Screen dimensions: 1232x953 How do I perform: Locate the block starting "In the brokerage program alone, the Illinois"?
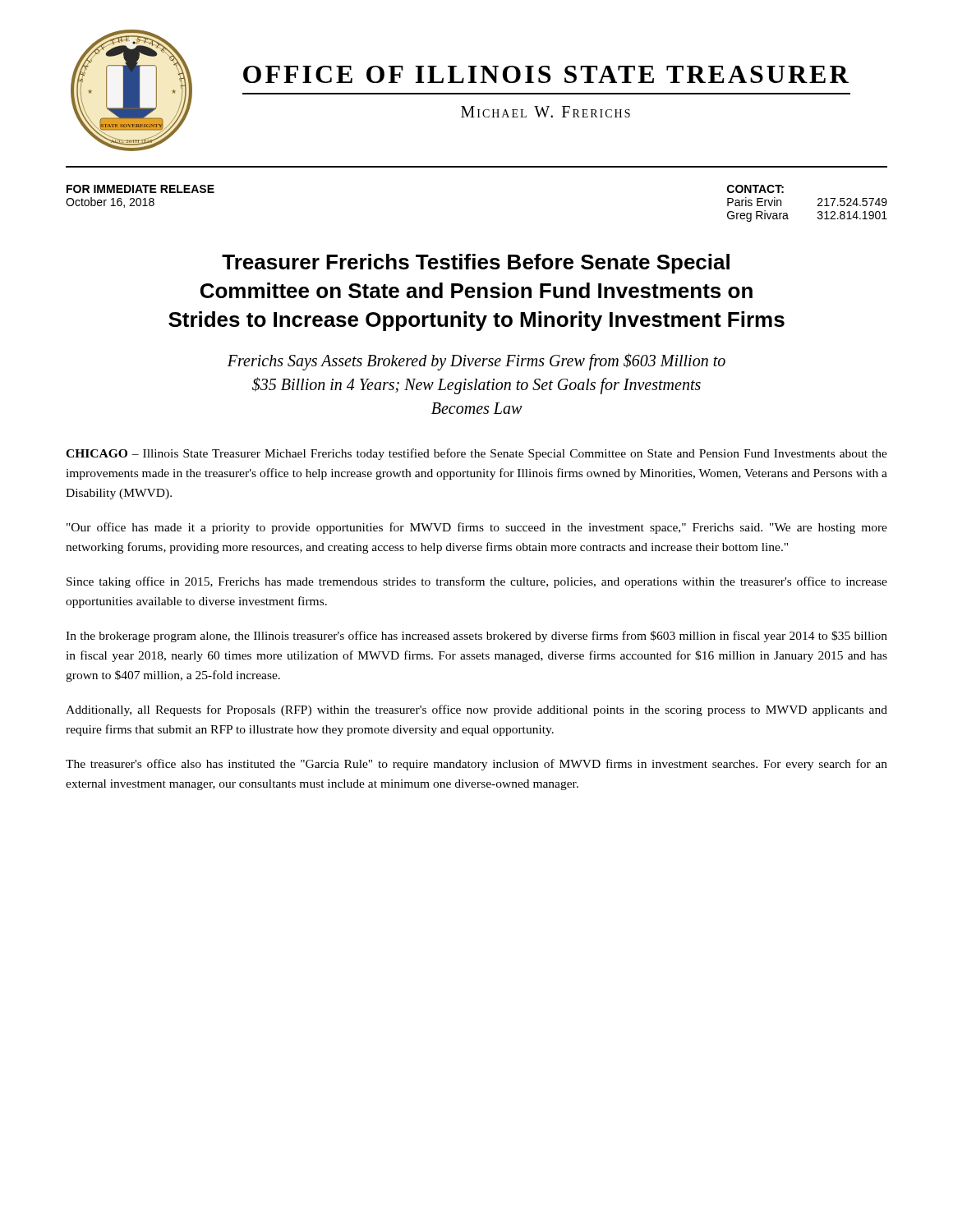click(476, 655)
